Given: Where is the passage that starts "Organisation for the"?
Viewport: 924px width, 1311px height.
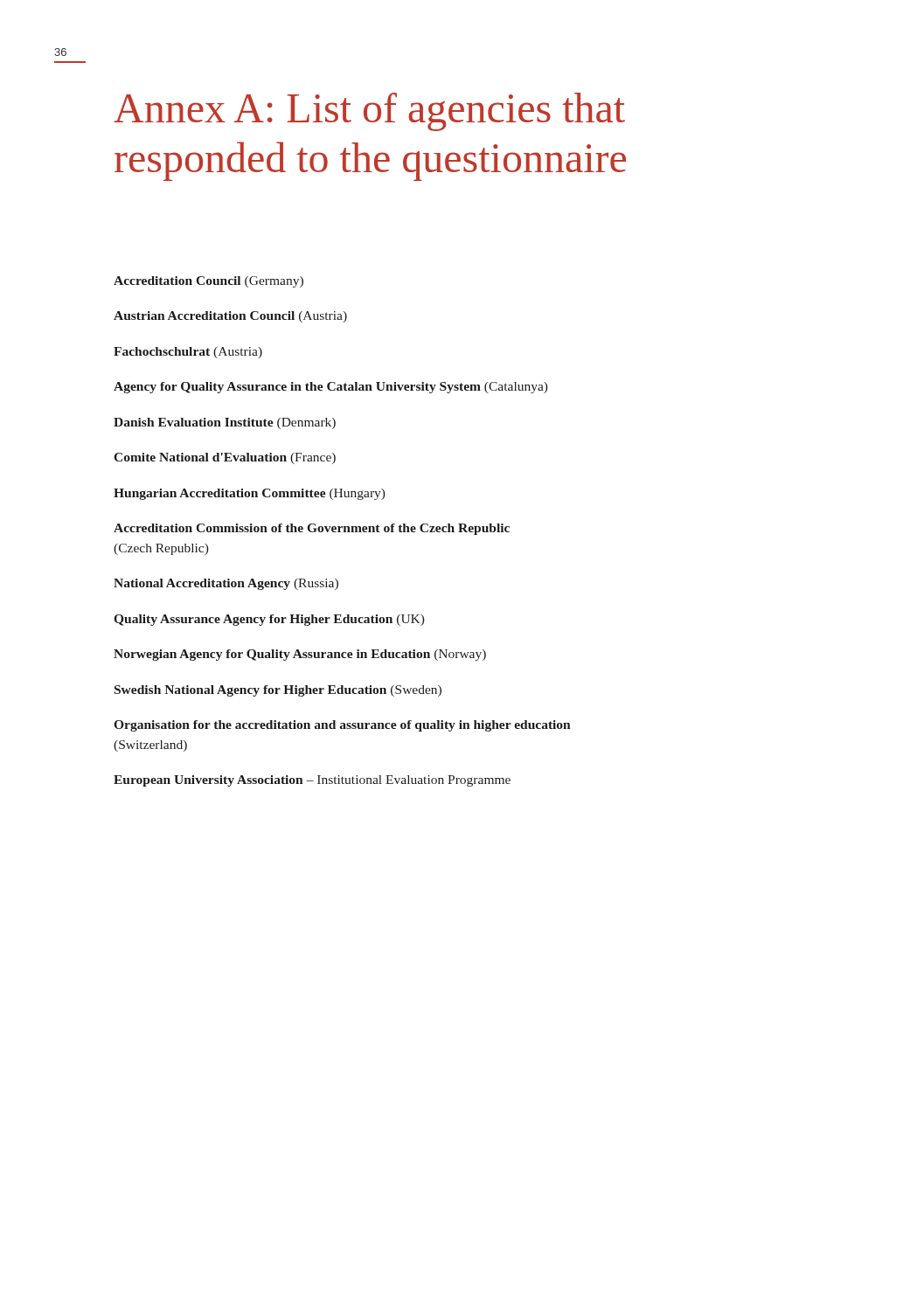Looking at the screenshot, I should (342, 734).
